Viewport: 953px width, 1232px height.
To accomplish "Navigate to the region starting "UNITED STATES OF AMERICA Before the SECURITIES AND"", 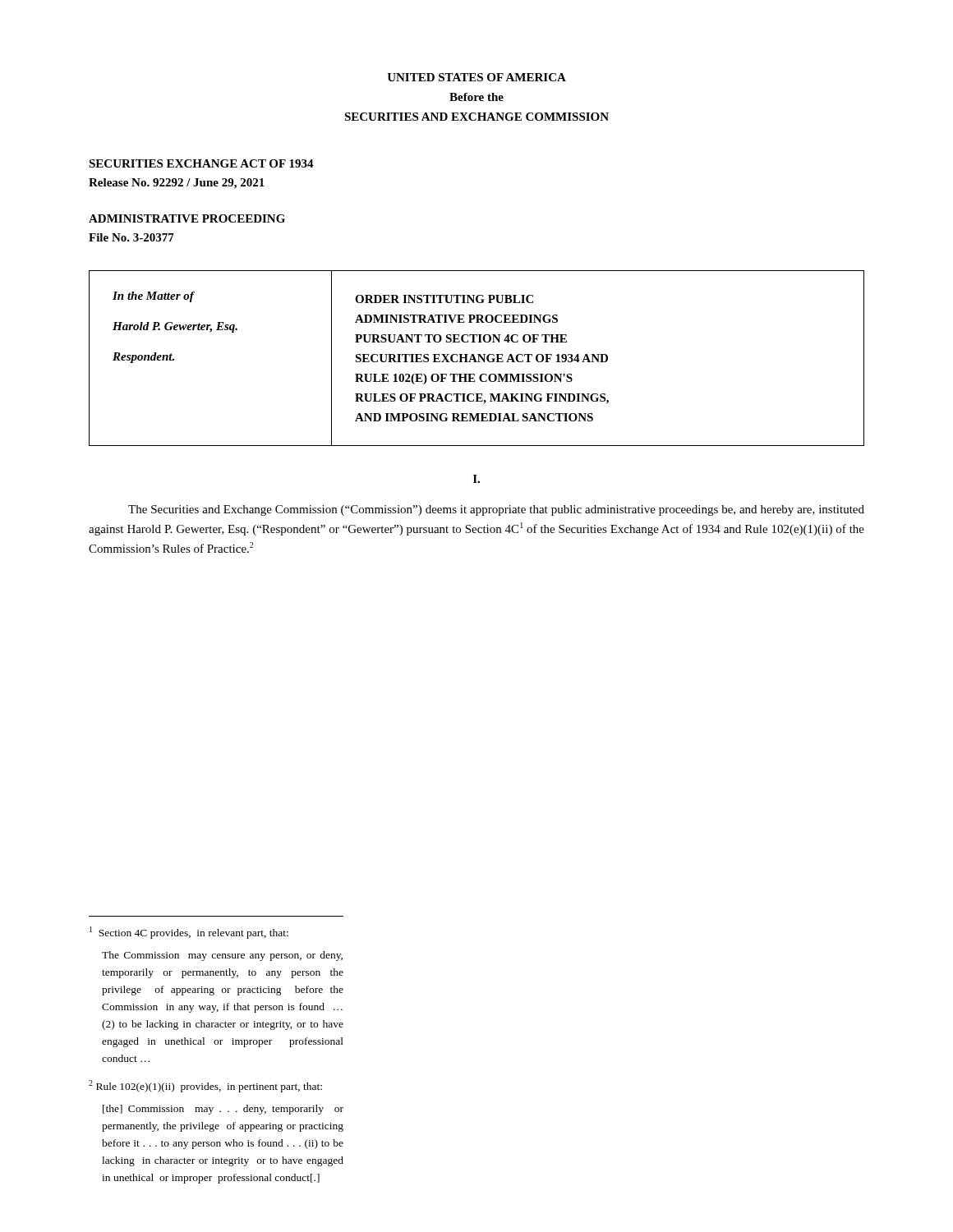I will coord(476,97).
